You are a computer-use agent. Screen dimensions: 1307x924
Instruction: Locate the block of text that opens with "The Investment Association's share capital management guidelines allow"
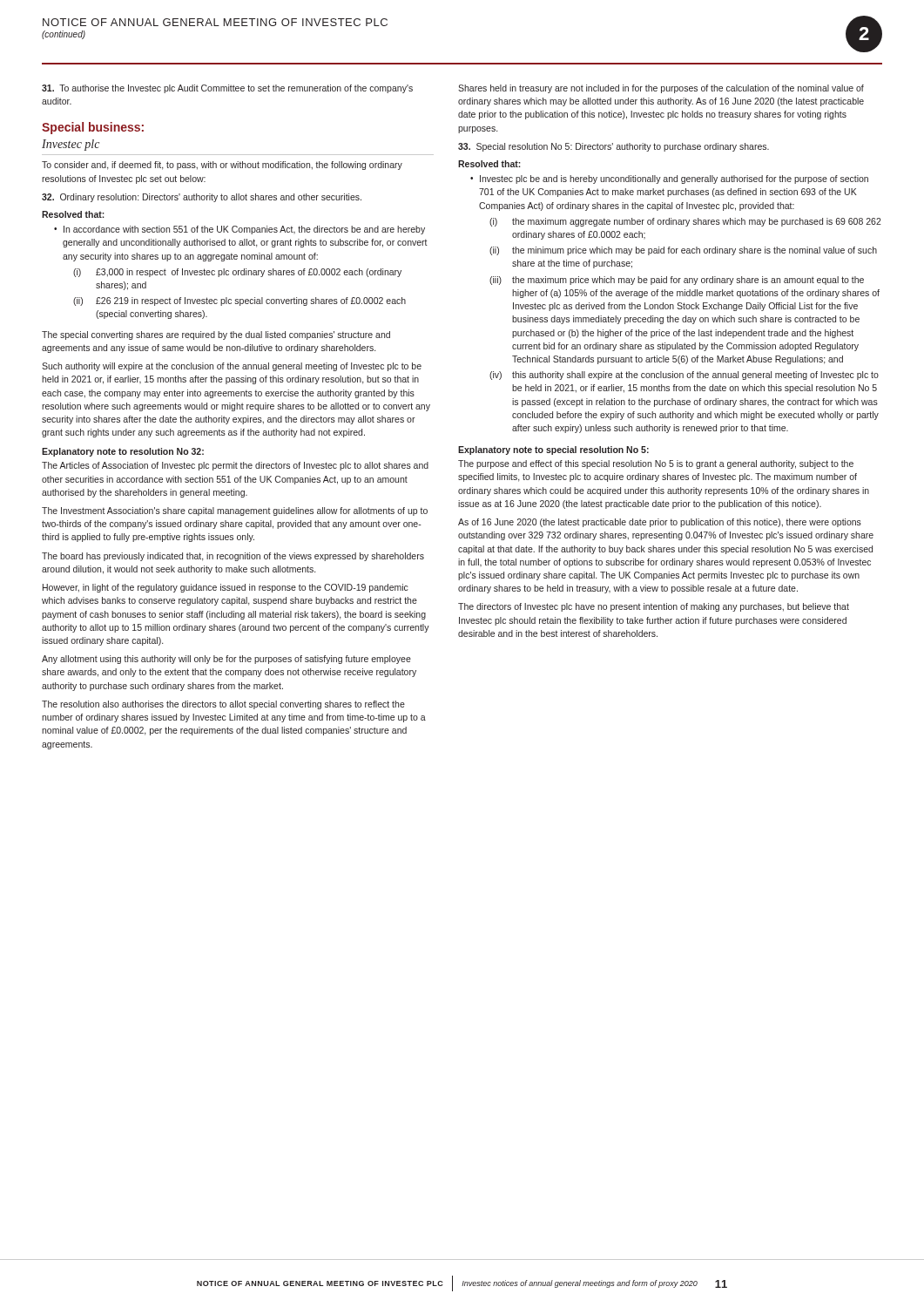click(x=238, y=524)
